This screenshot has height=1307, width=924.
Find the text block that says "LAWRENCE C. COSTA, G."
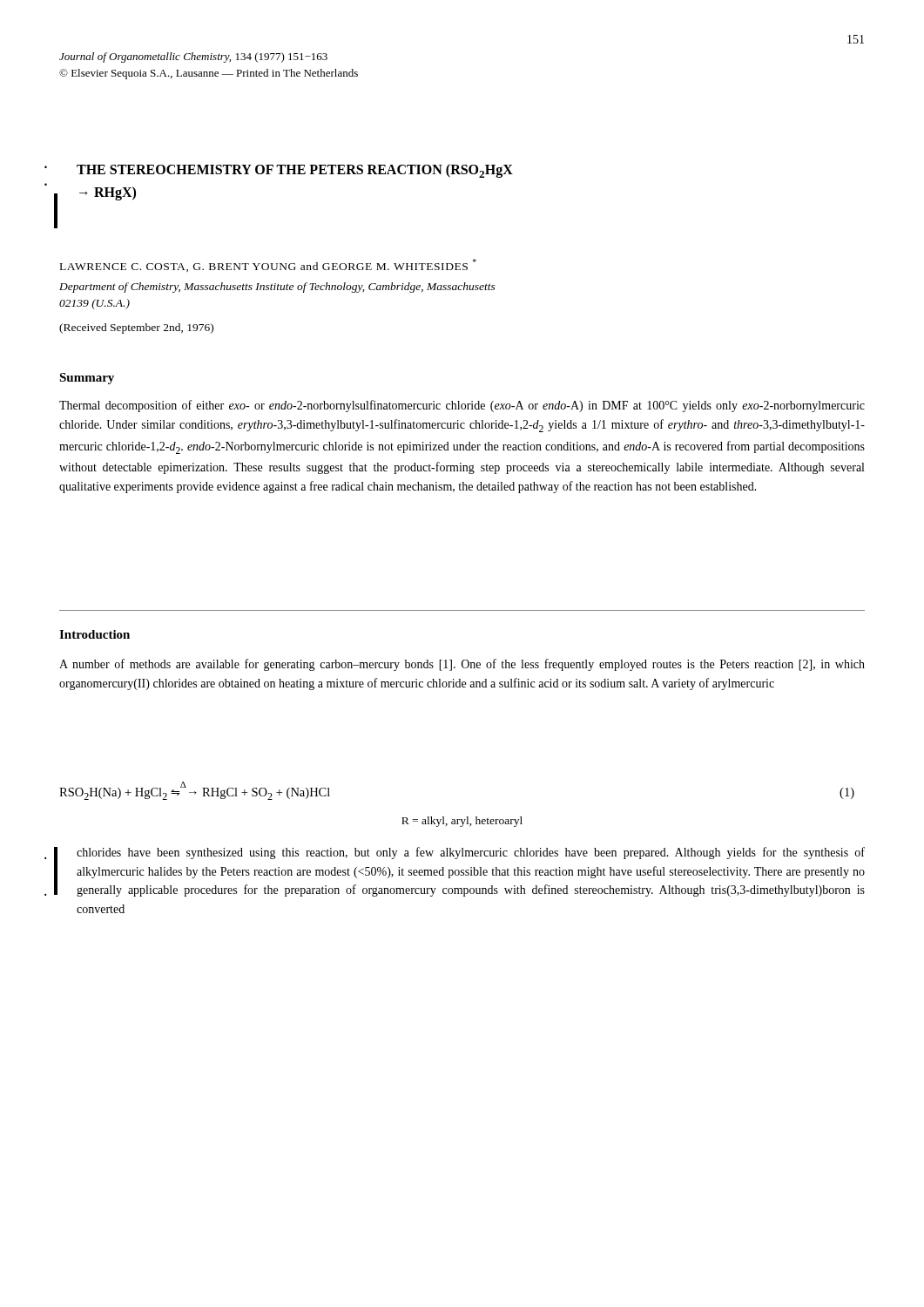[268, 265]
